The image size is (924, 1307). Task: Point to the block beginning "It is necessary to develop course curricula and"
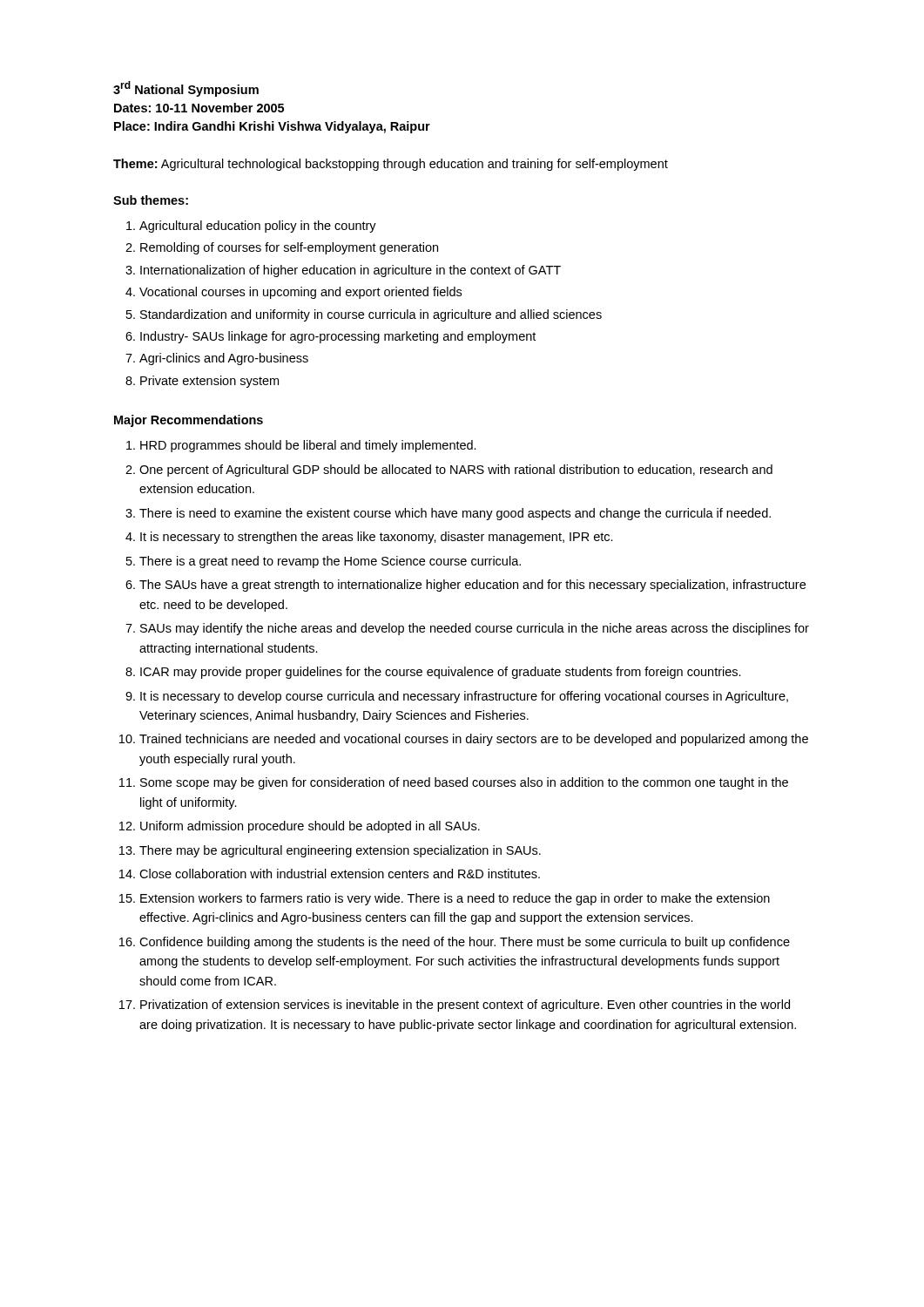click(464, 706)
